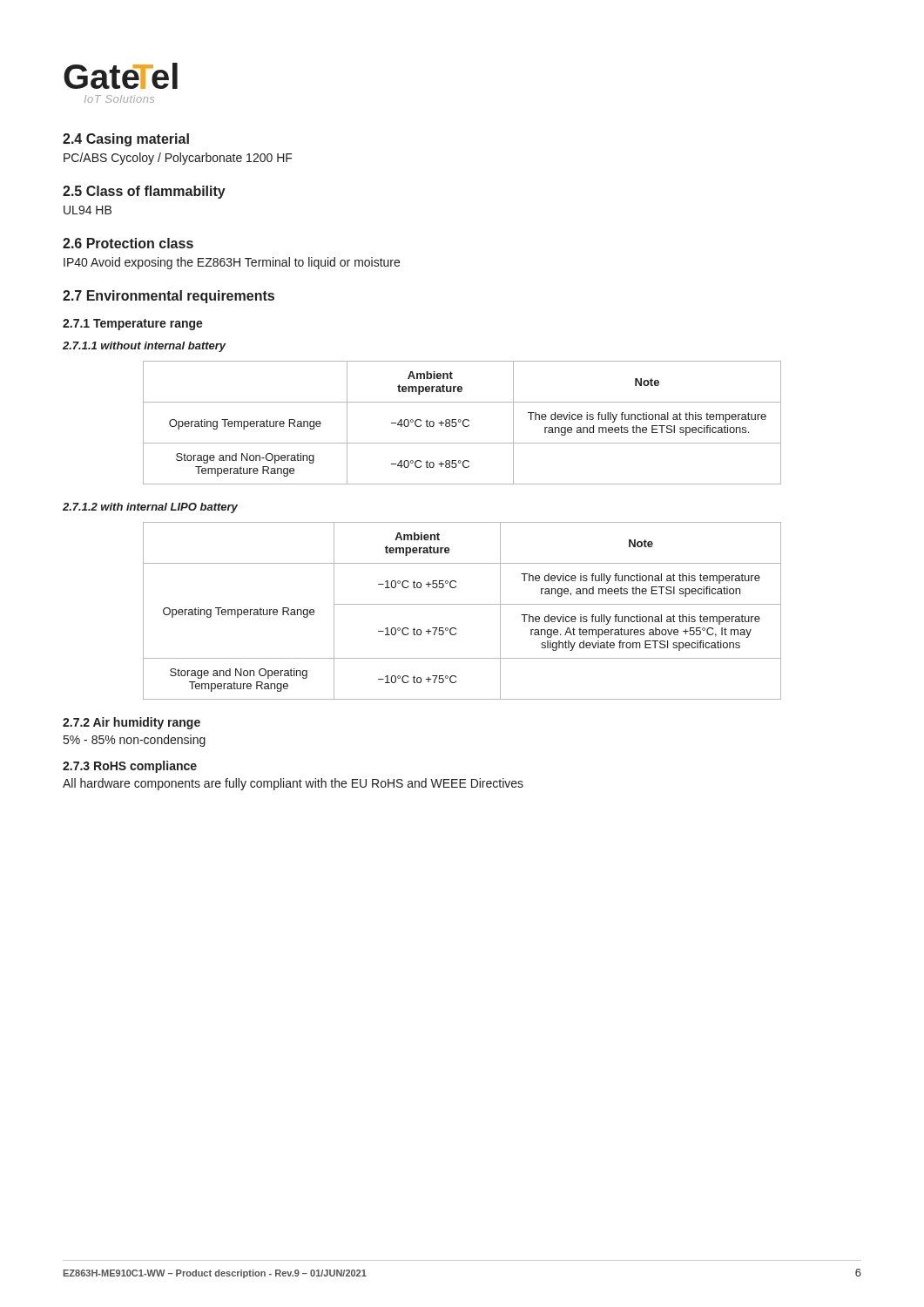Select the logo
The width and height of the screenshot is (924, 1307).
(x=462, y=80)
